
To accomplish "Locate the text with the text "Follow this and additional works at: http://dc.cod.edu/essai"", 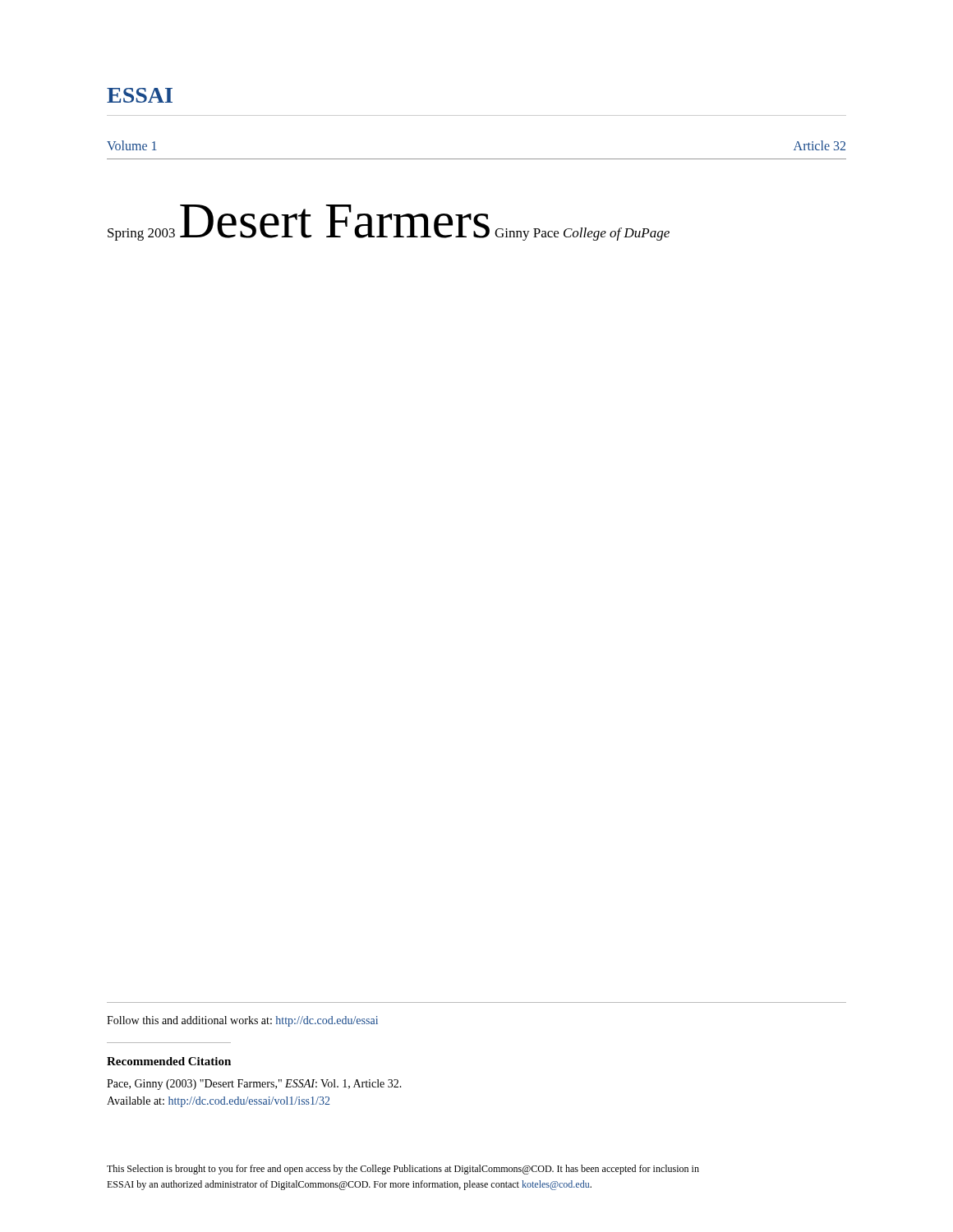I will (x=243, y=1020).
